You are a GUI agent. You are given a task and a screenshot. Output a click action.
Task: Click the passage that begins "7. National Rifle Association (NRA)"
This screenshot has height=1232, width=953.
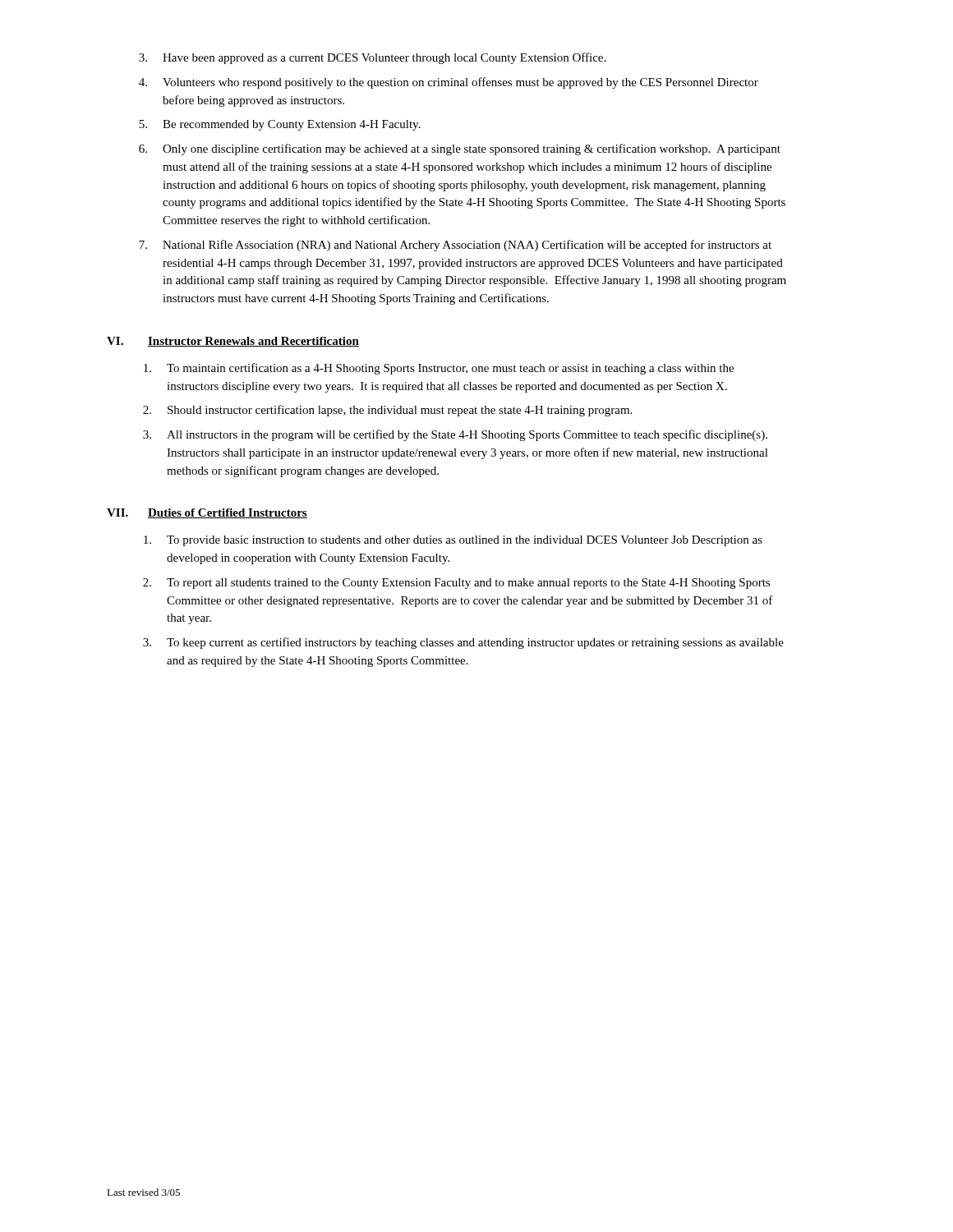[x=448, y=272]
